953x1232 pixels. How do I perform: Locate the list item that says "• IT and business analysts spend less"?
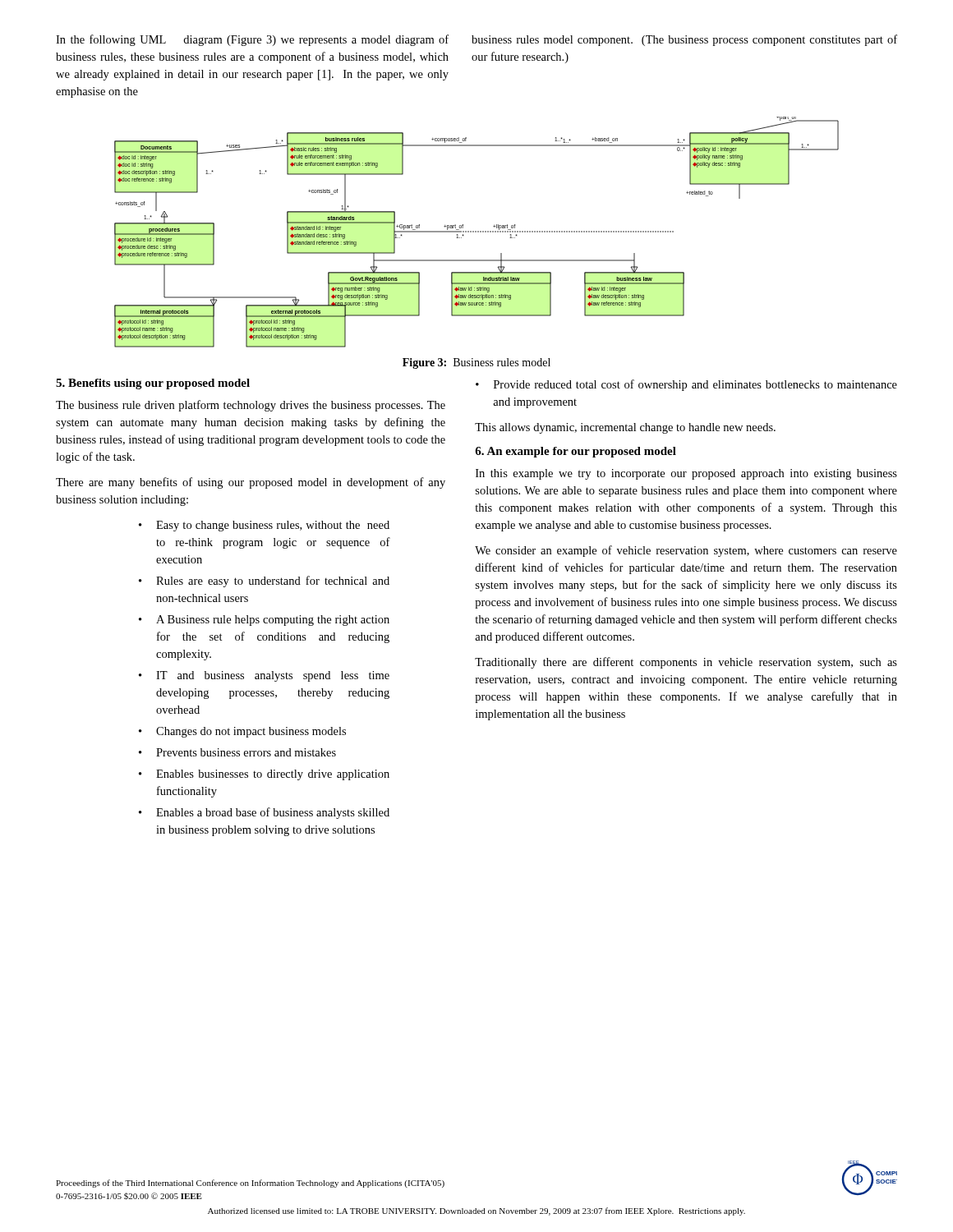(264, 693)
